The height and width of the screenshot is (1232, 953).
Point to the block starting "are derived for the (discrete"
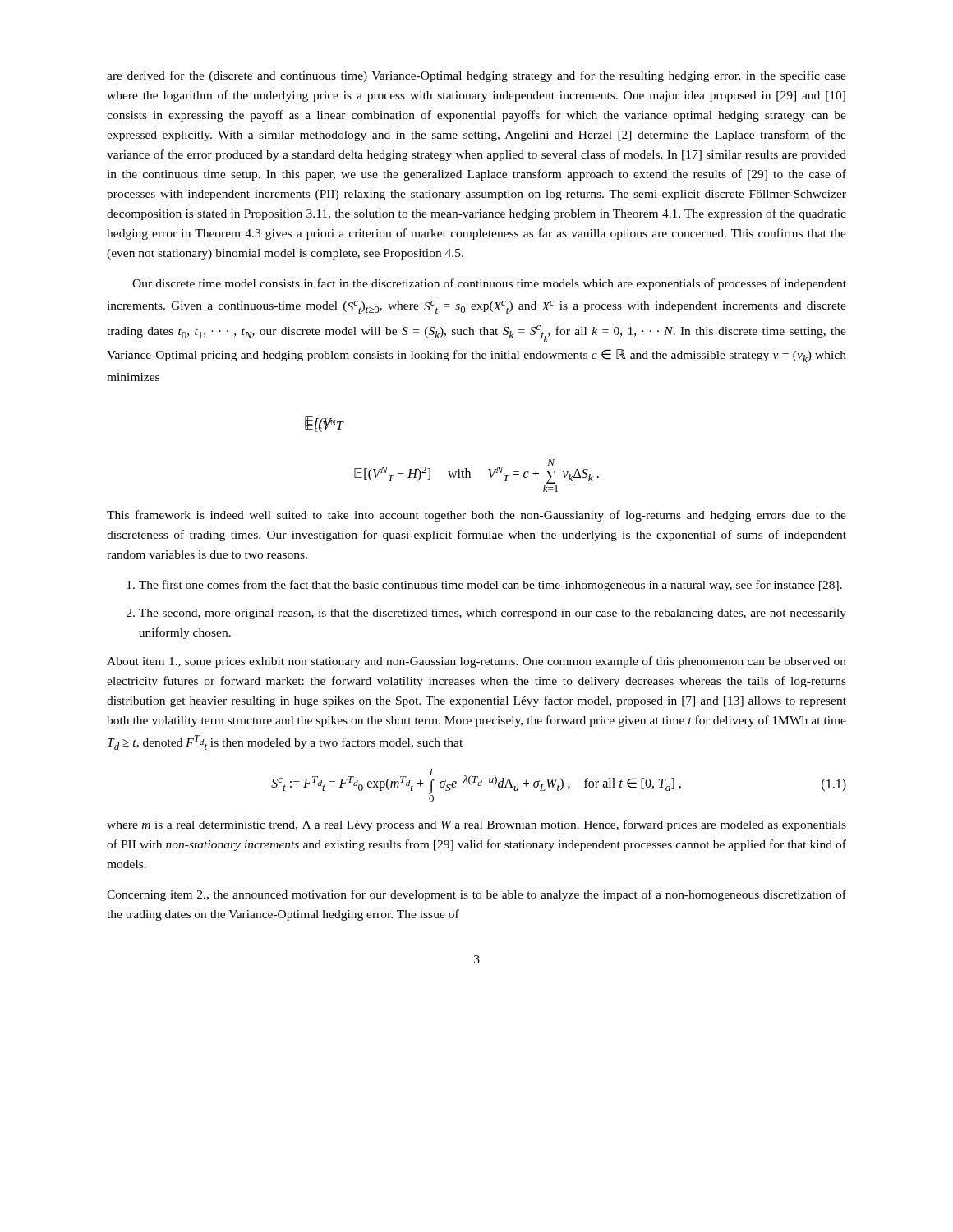pyautogui.click(x=476, y=164)
